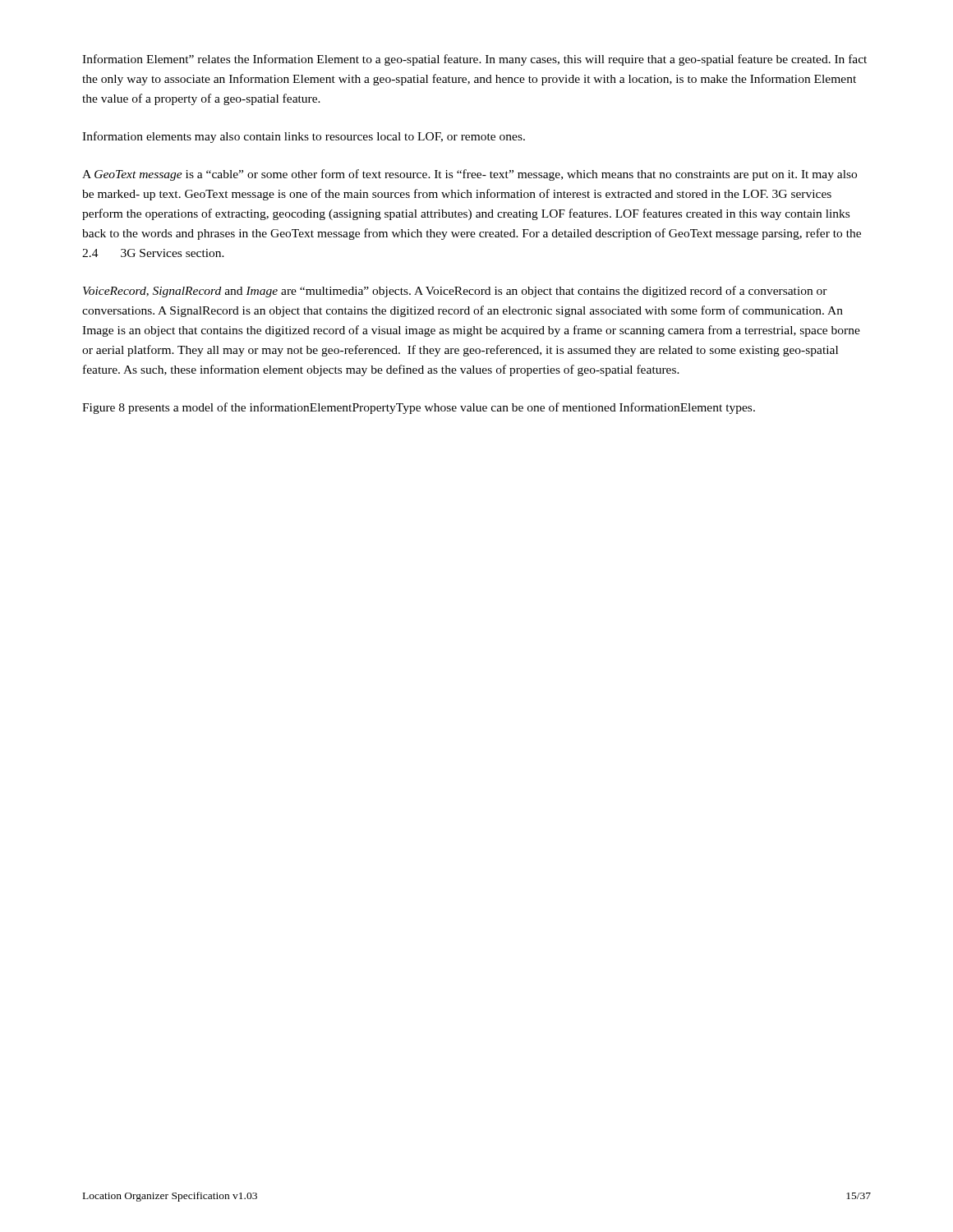Image resolution: width=953 pixels, height=1232 pixels.
Task: Find the passage starting "Information elements may also contain links to"
Action: click(x=304, y=136)
